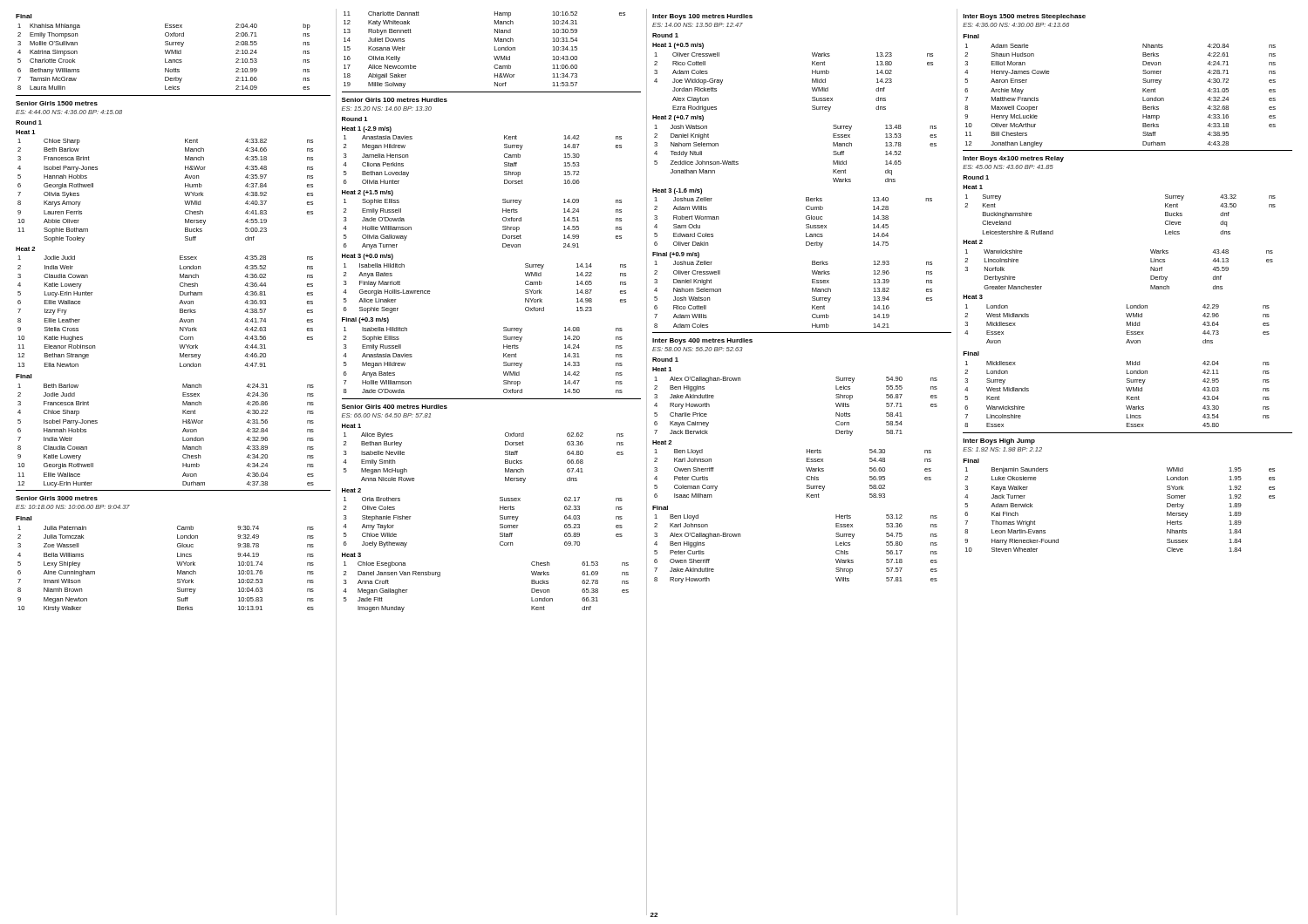
Task: Locate the section header with the text "Final (+0.9 m/s)"
Action: (x=676, y=254)
